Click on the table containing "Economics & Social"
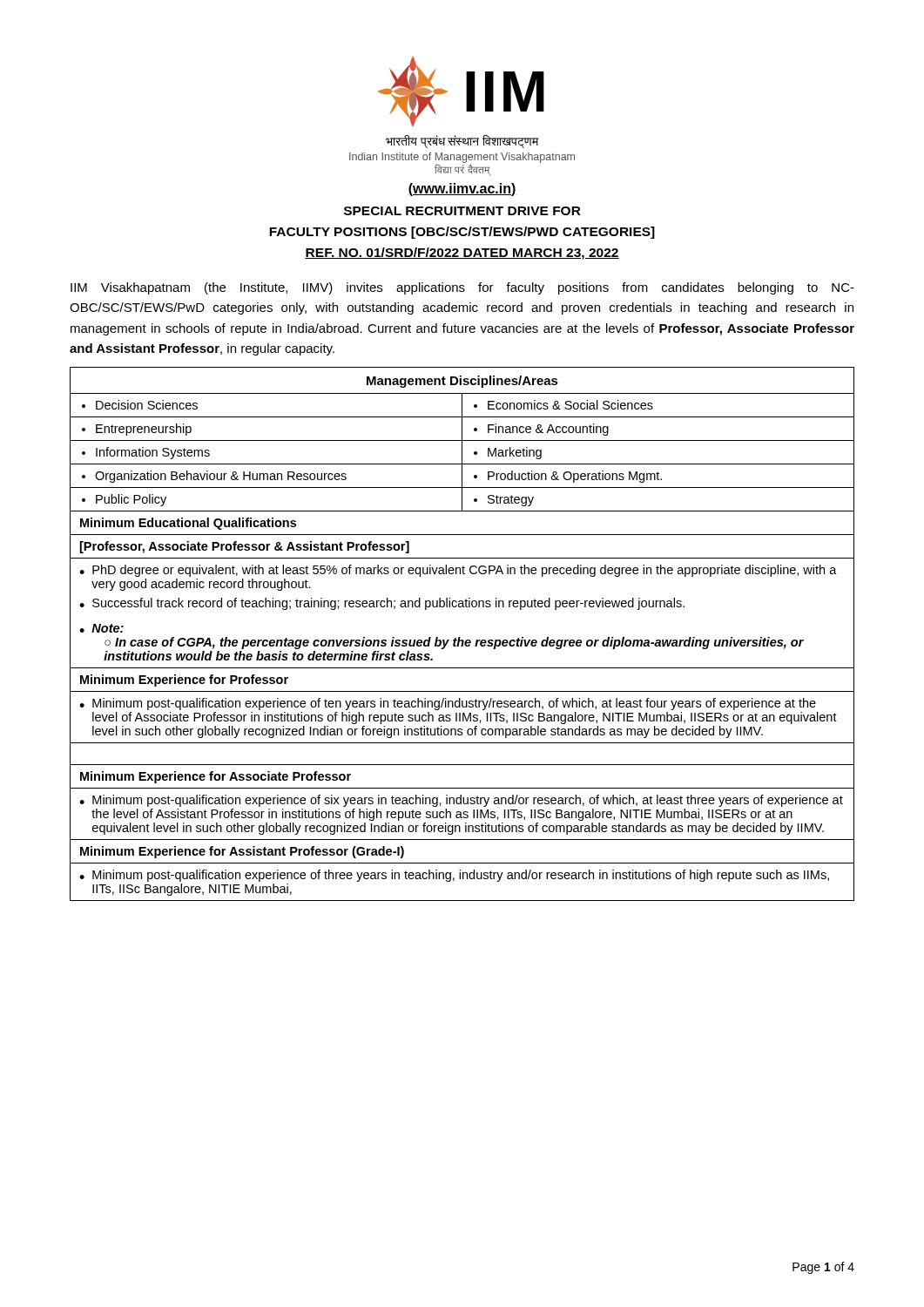This screenshot has width=924, height=1307. pyautogui.click(x=462, y=634)
